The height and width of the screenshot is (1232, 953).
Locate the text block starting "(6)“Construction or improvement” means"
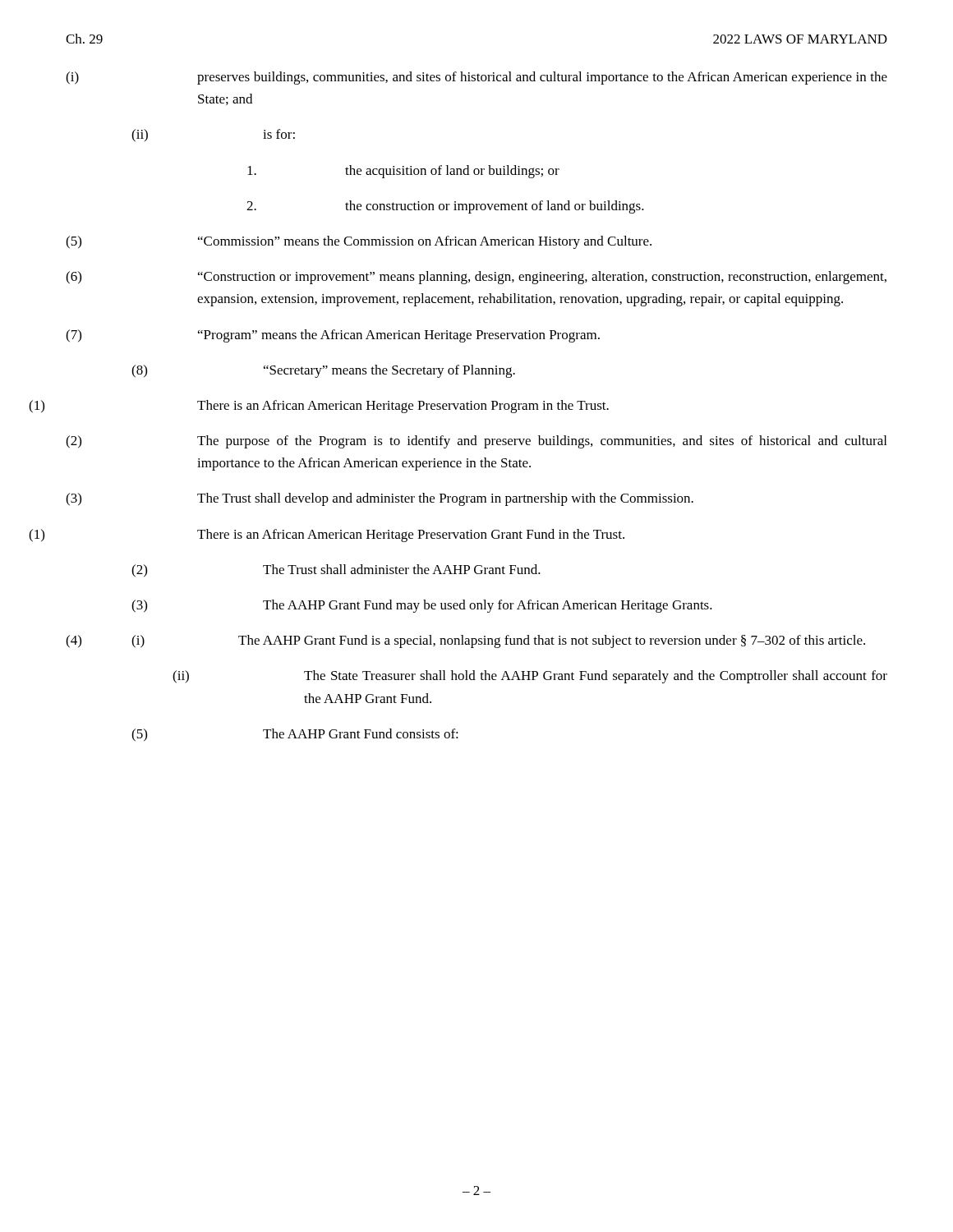(476, 288)
